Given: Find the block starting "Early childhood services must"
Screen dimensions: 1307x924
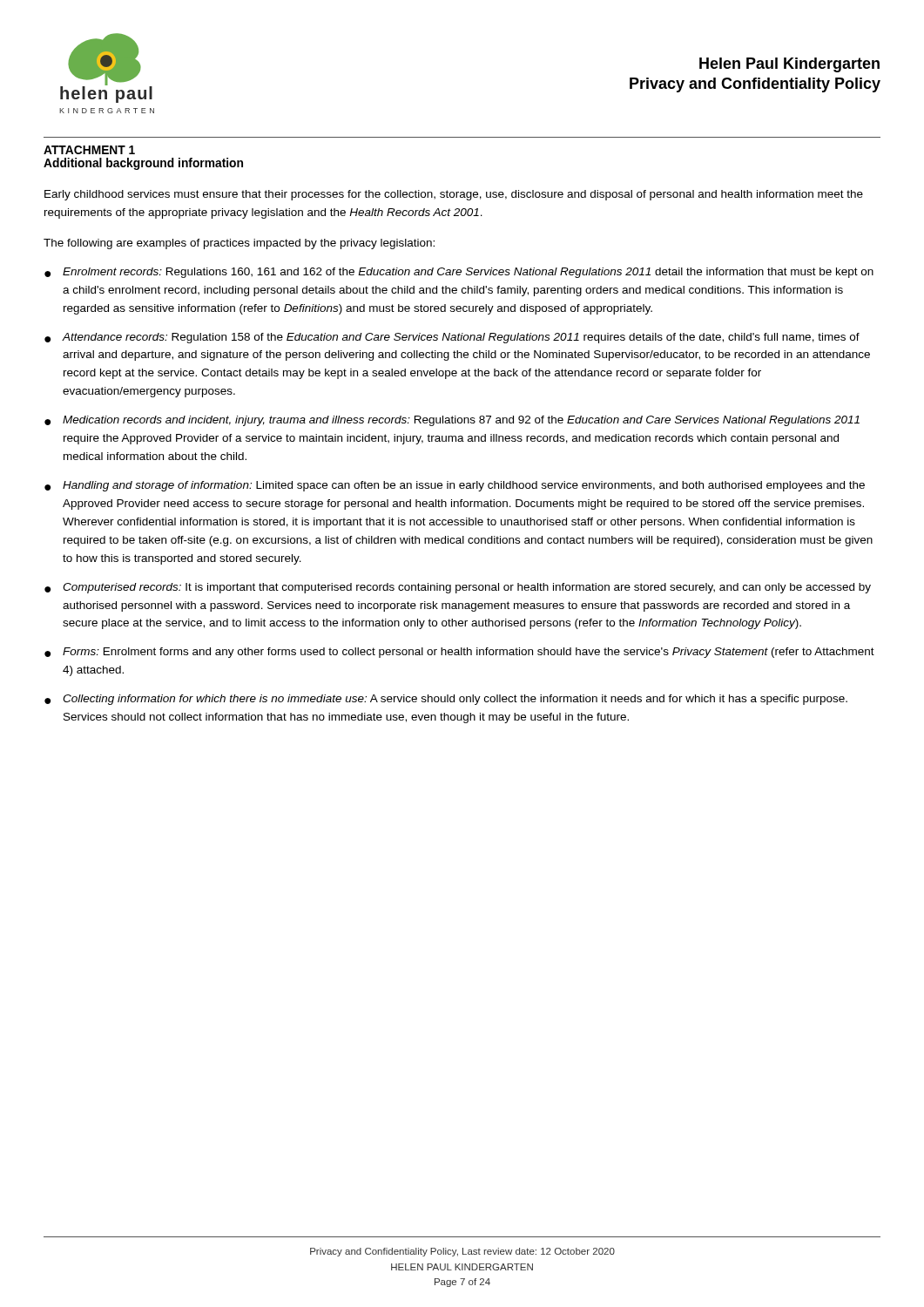Looking at the screenshot, I should tap(453, 203).
